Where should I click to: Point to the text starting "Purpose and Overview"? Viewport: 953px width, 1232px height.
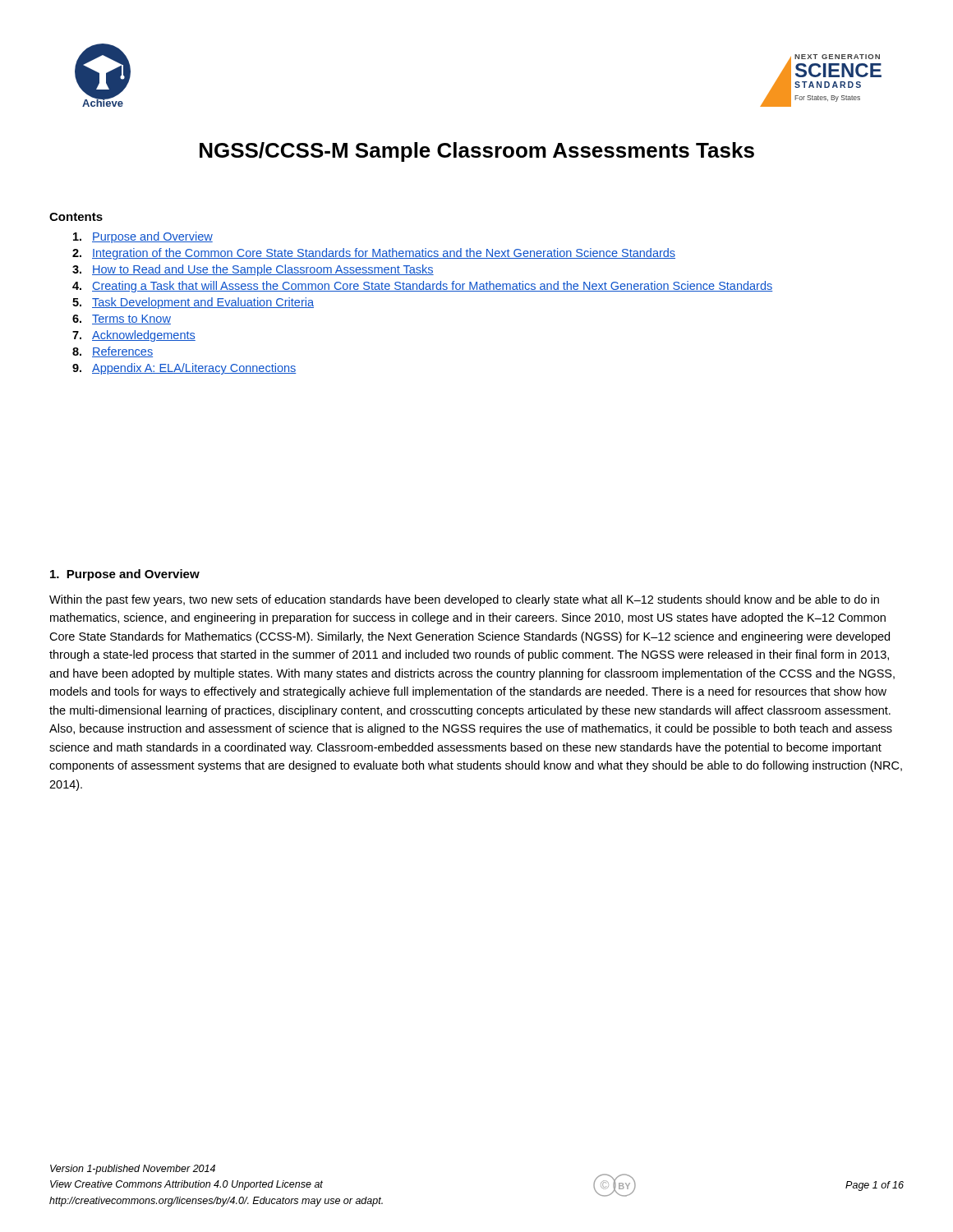488,237
